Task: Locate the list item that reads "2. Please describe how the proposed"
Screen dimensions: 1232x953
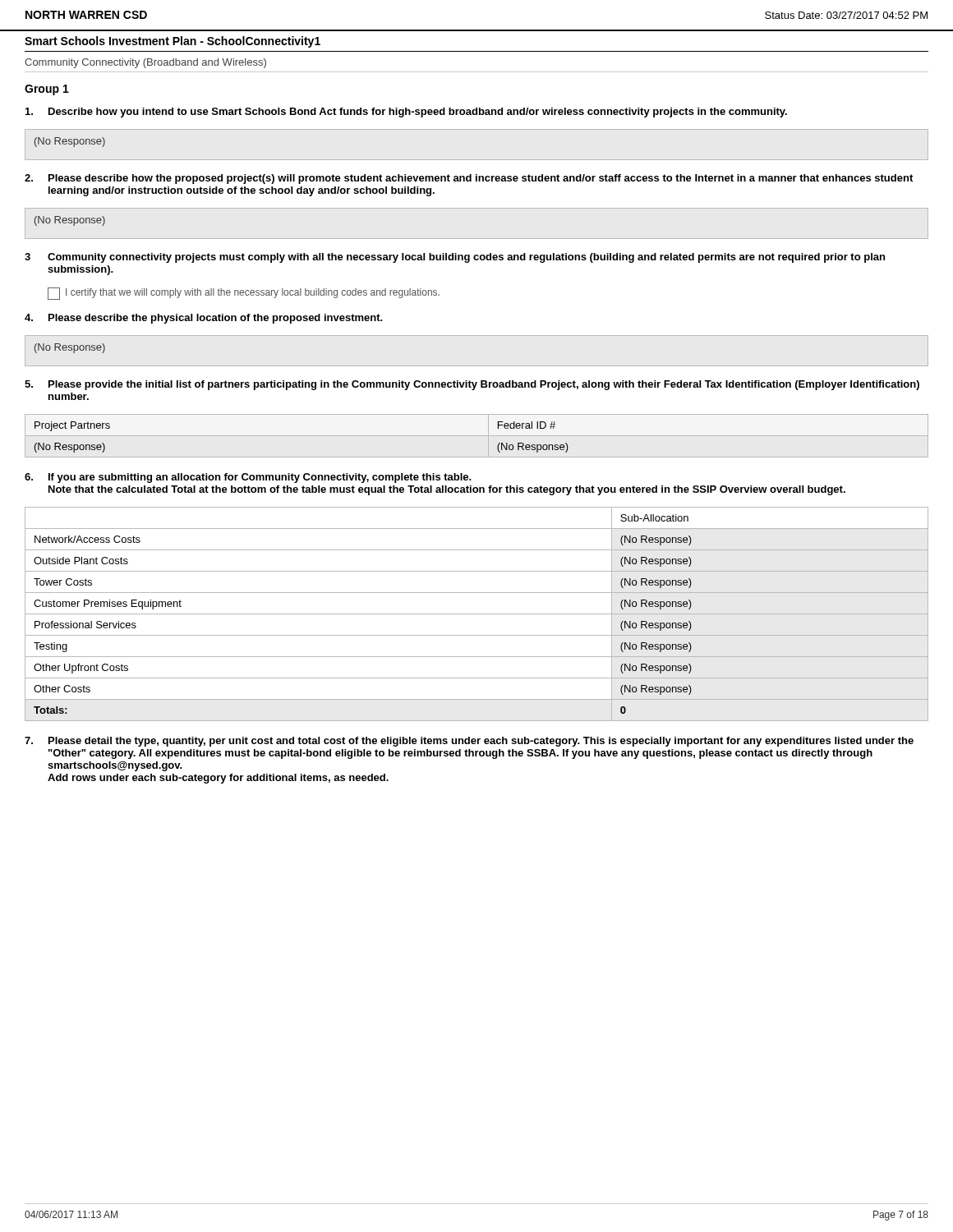Action: (x=476, y=184)
